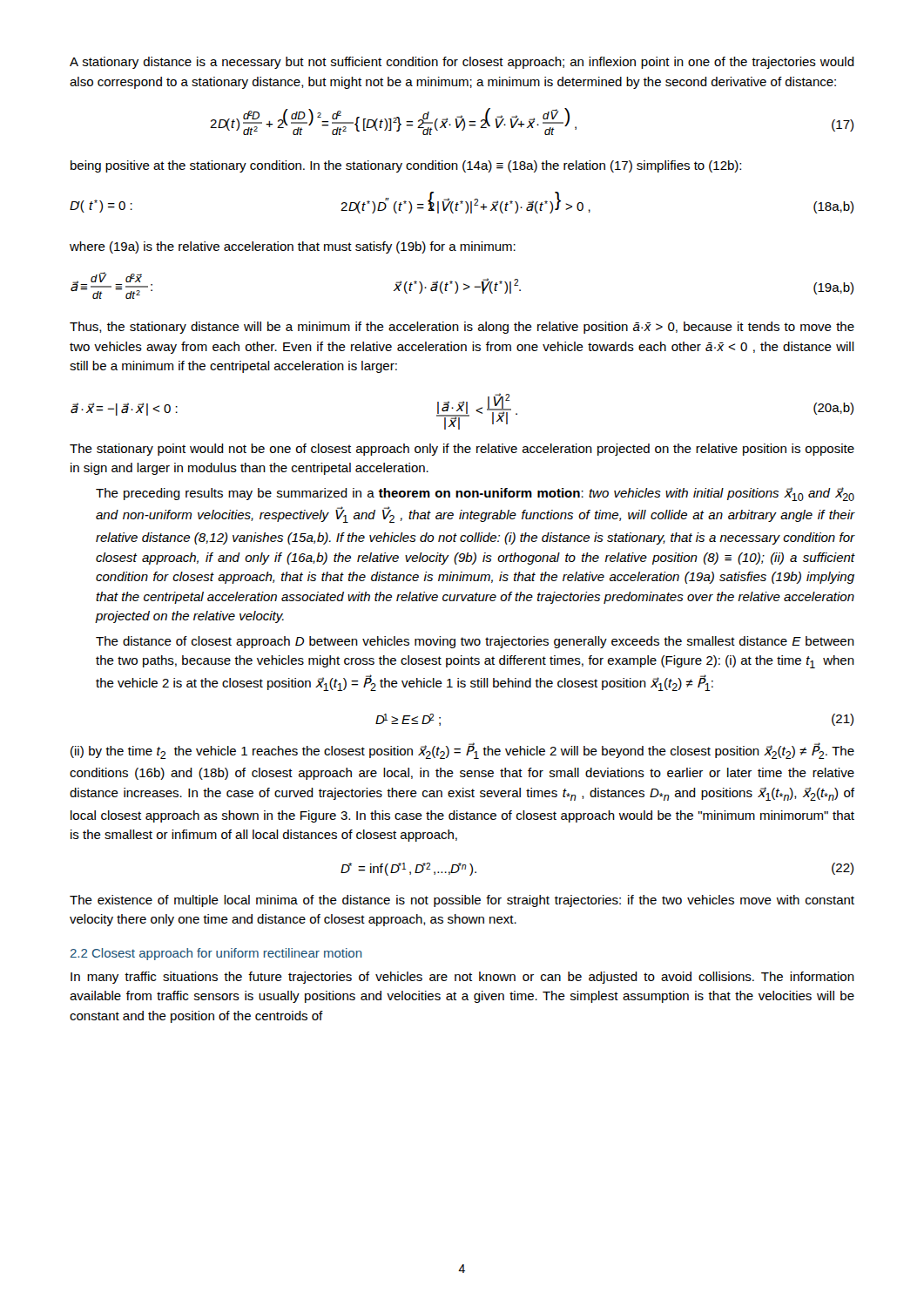Where is the passage that starts "The stationary point would not"?
The height and width of the screenshot is (1307, 924).
pyautogui.click(x=462, y=458)
